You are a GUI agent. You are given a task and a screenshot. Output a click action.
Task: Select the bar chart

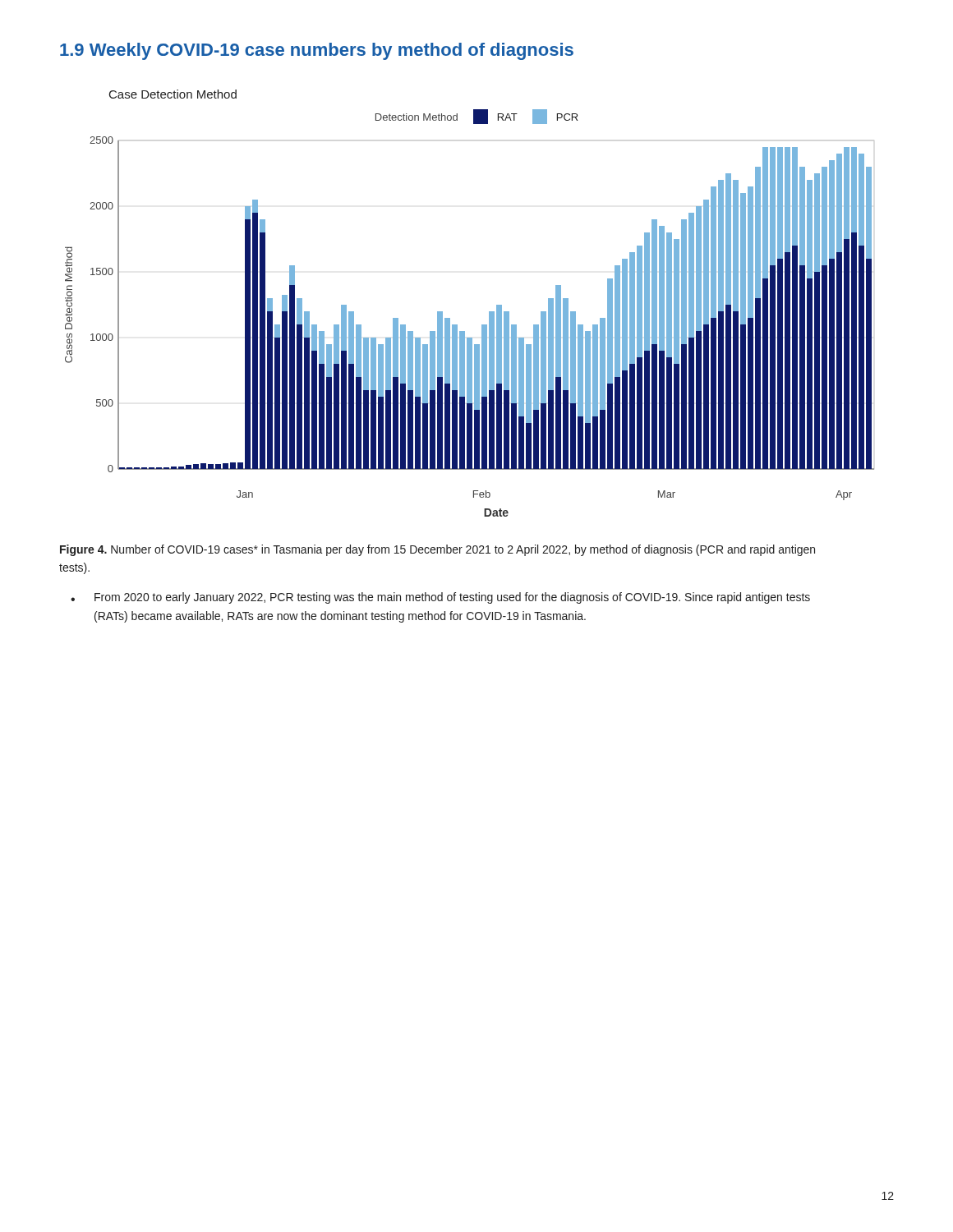[x=476, y=307]
